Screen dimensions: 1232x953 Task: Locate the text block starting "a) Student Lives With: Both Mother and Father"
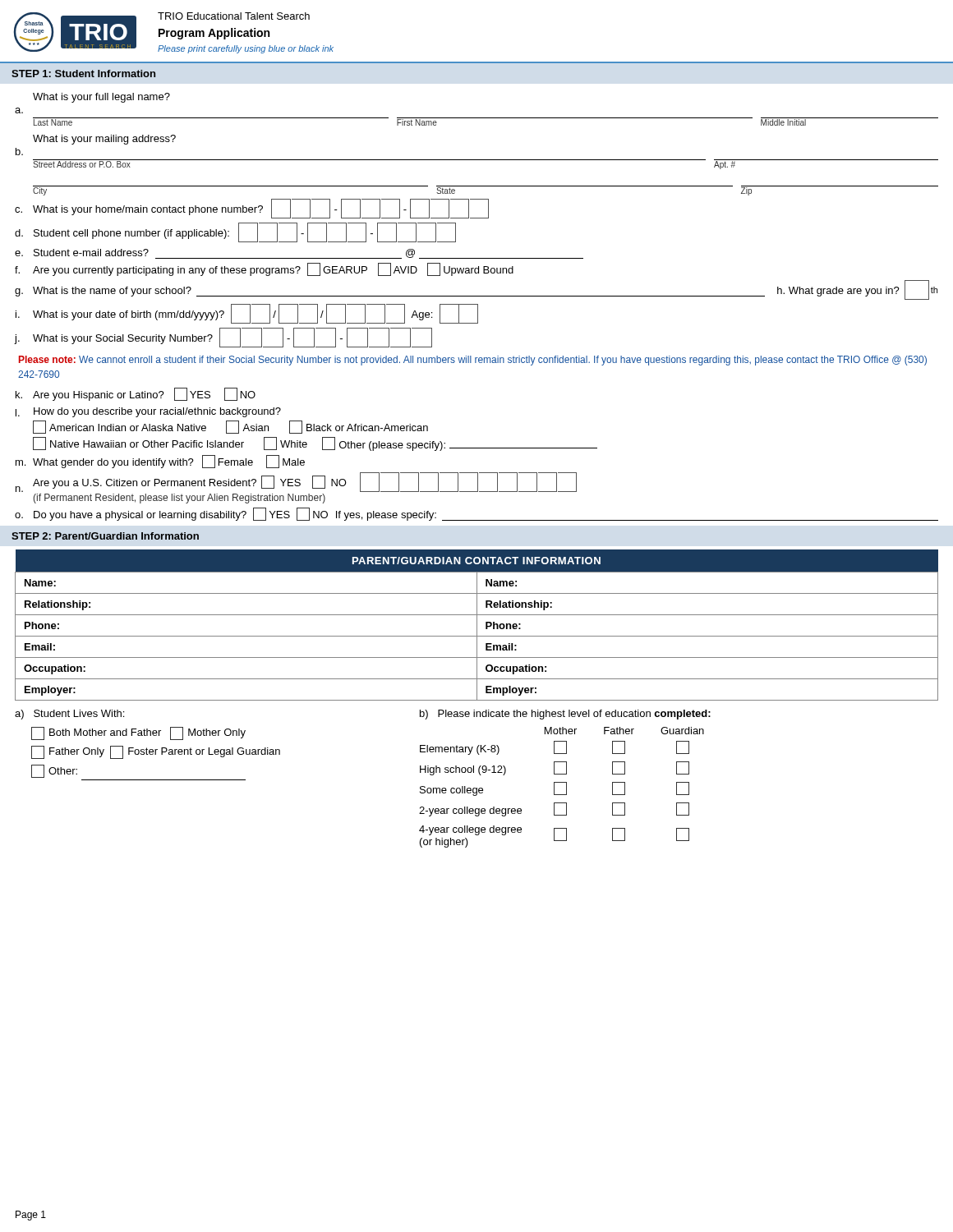(209, 744)
